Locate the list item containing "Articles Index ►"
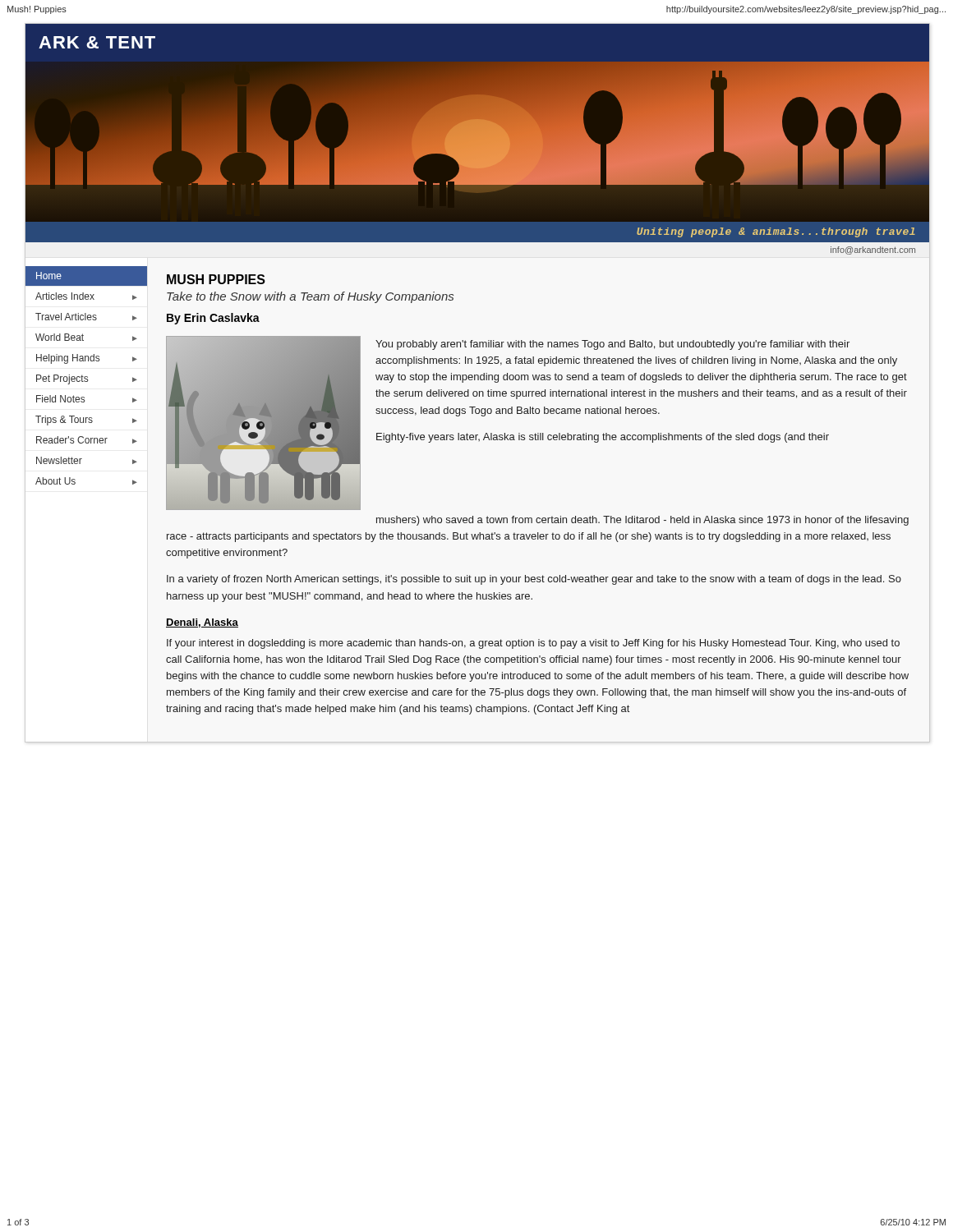The height and width of the screenshot is (1232, 953). coord(87,296)
